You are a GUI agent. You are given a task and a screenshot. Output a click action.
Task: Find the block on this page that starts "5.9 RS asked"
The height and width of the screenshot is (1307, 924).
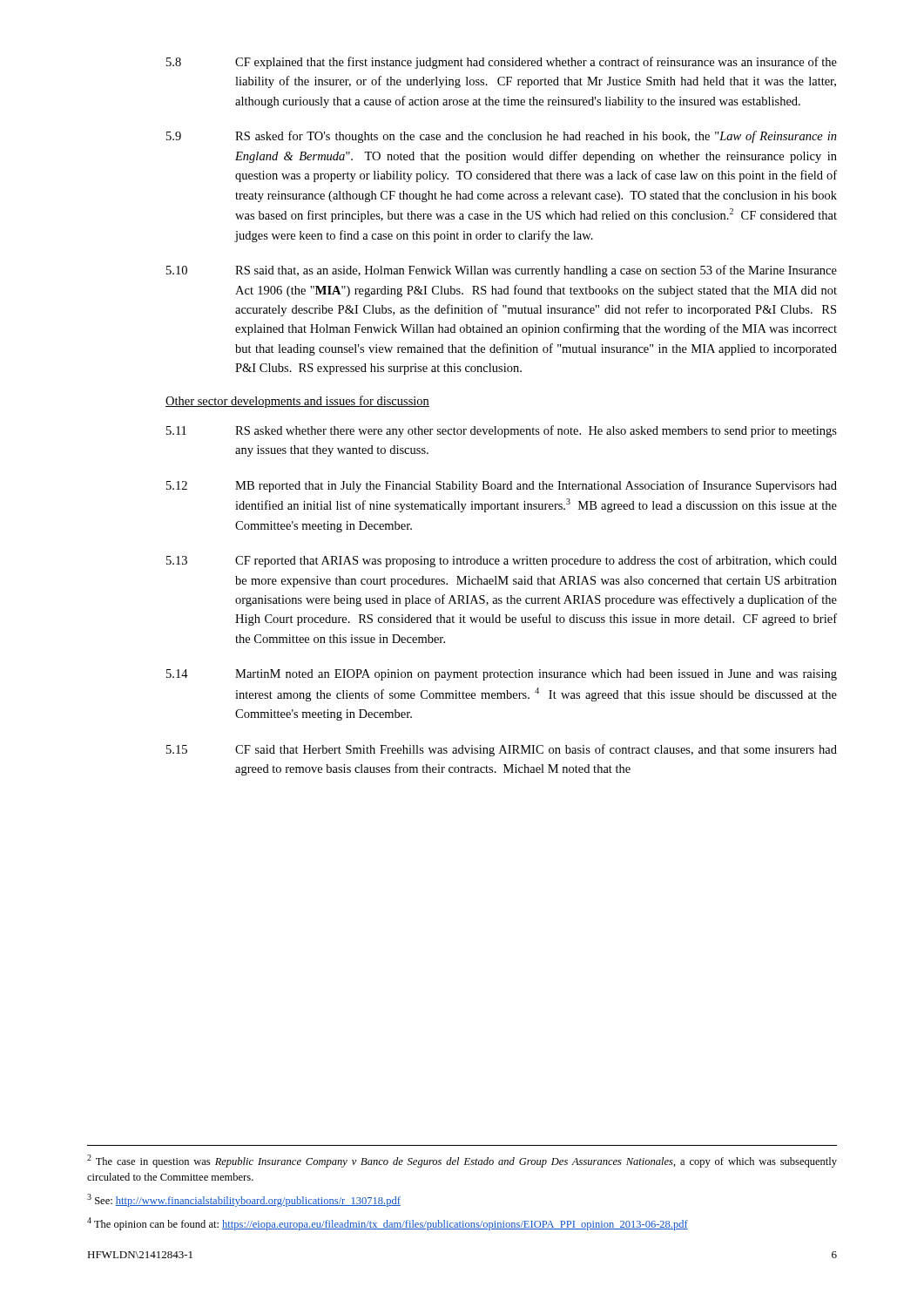pyautogui.click(x=501, y=186)
